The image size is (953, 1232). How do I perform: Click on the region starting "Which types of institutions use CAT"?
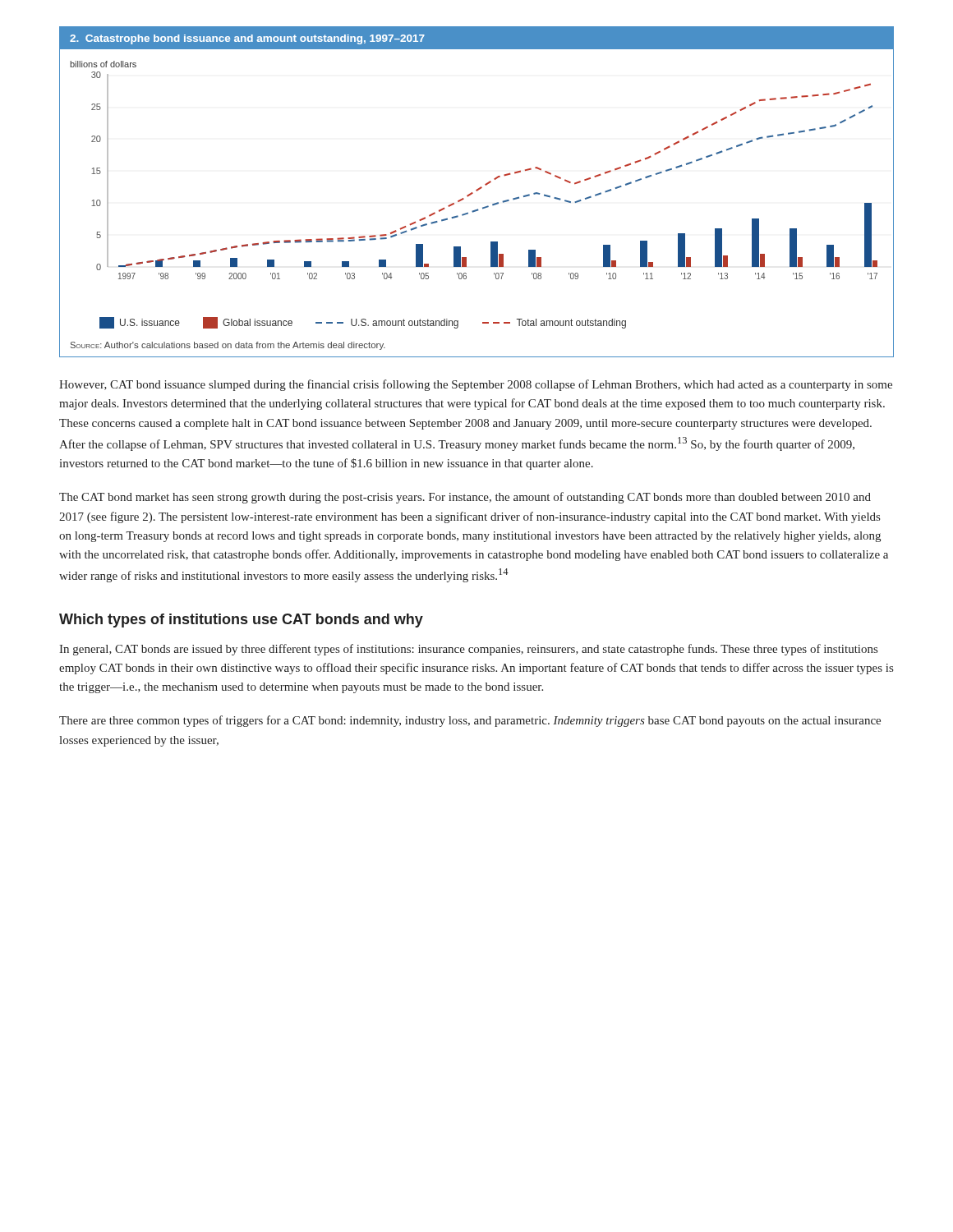241,619
